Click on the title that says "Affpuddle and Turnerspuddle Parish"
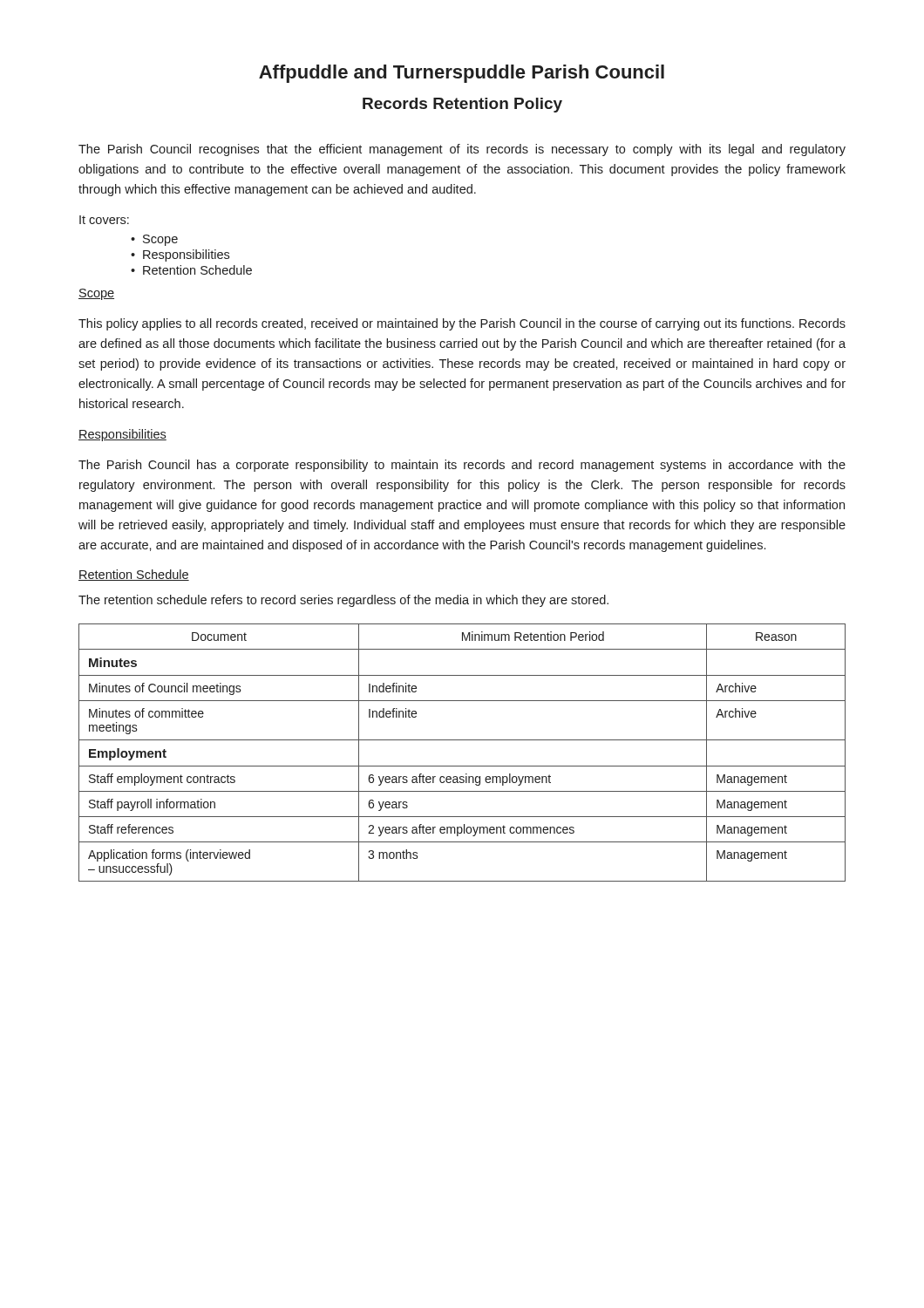The width and height of the screenshot is (924, 1308). point(462,72)
